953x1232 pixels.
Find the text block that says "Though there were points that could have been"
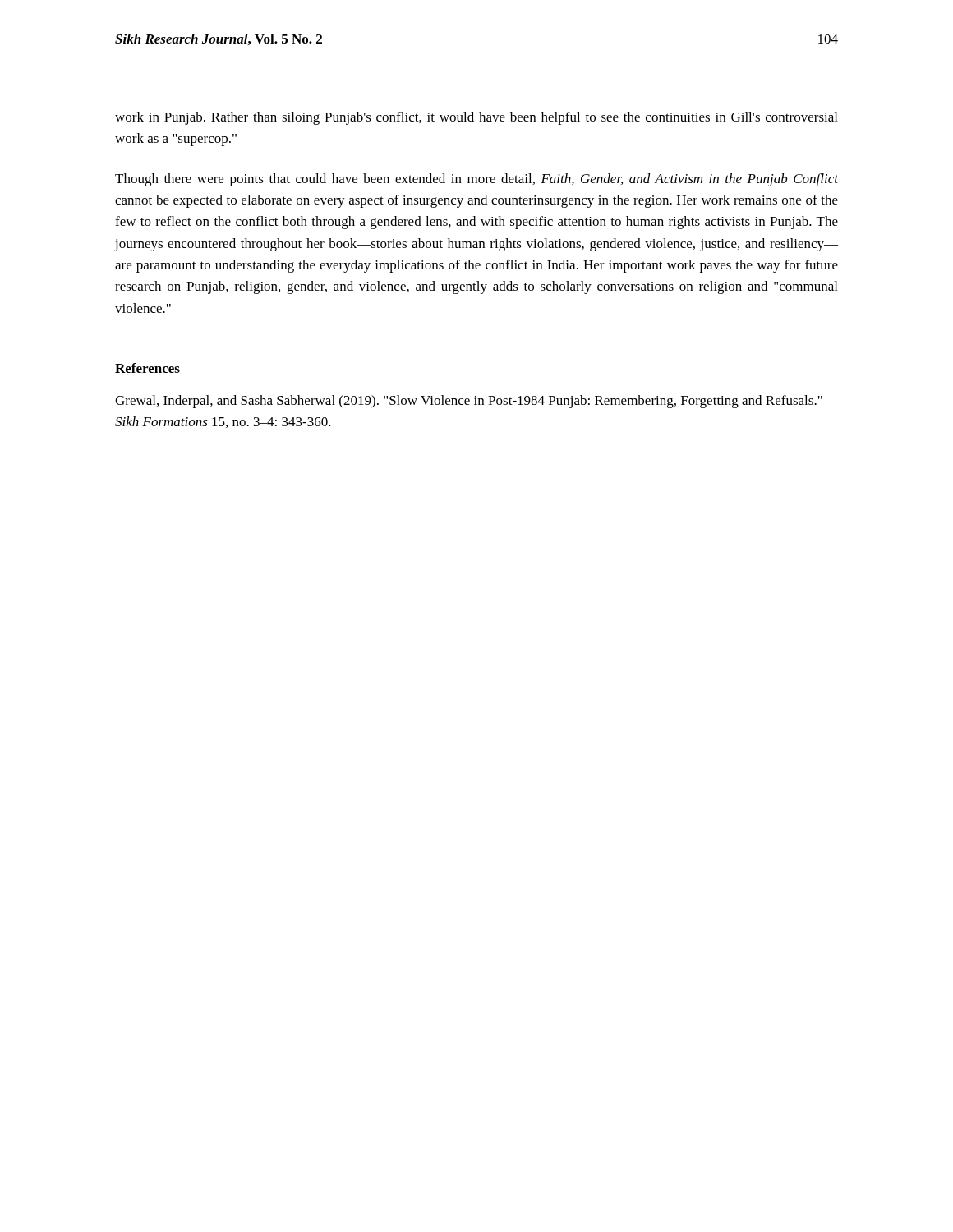tap(476, 243)
